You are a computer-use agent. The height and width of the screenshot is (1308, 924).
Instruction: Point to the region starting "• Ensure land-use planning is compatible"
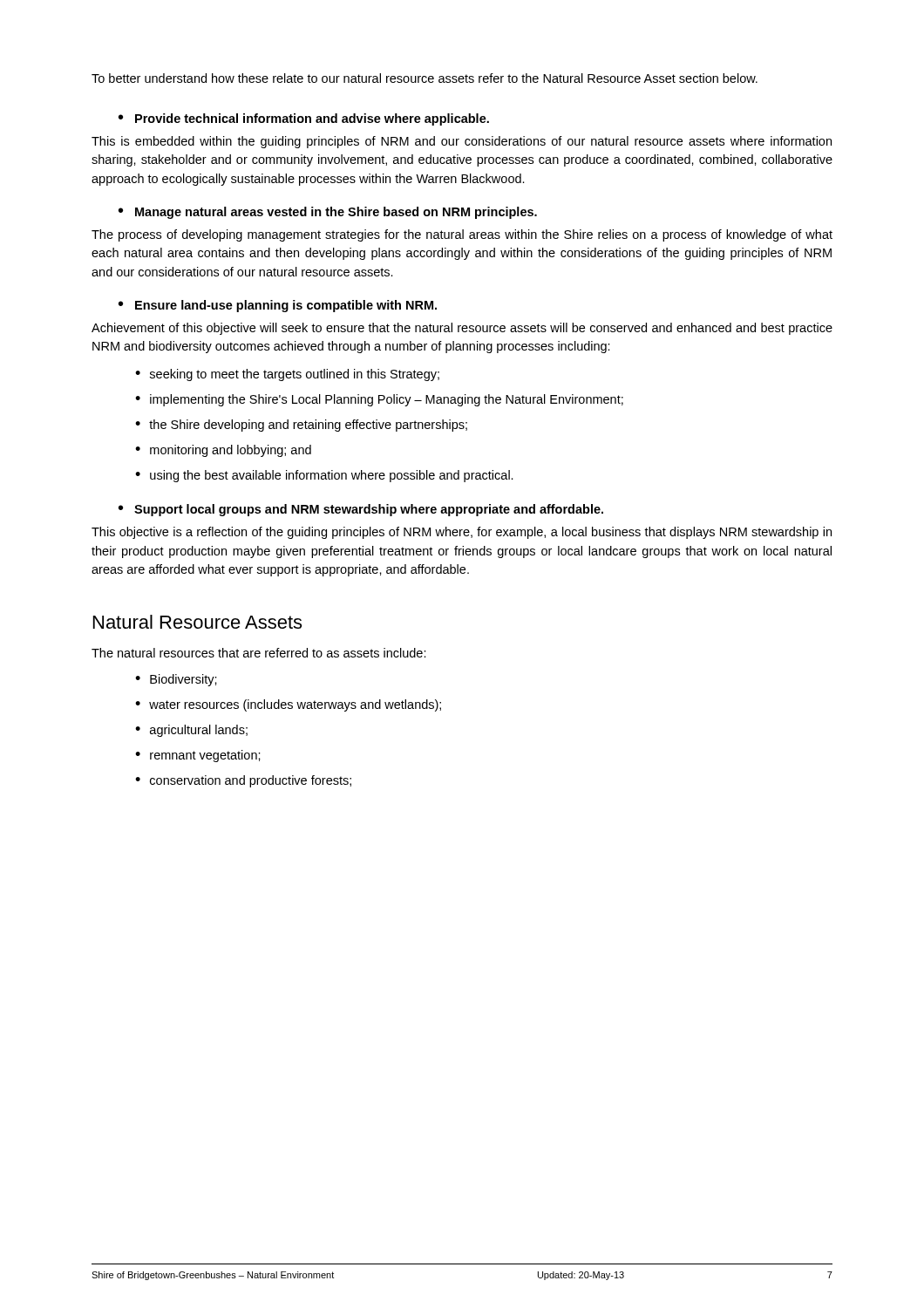tap(462, 391)
